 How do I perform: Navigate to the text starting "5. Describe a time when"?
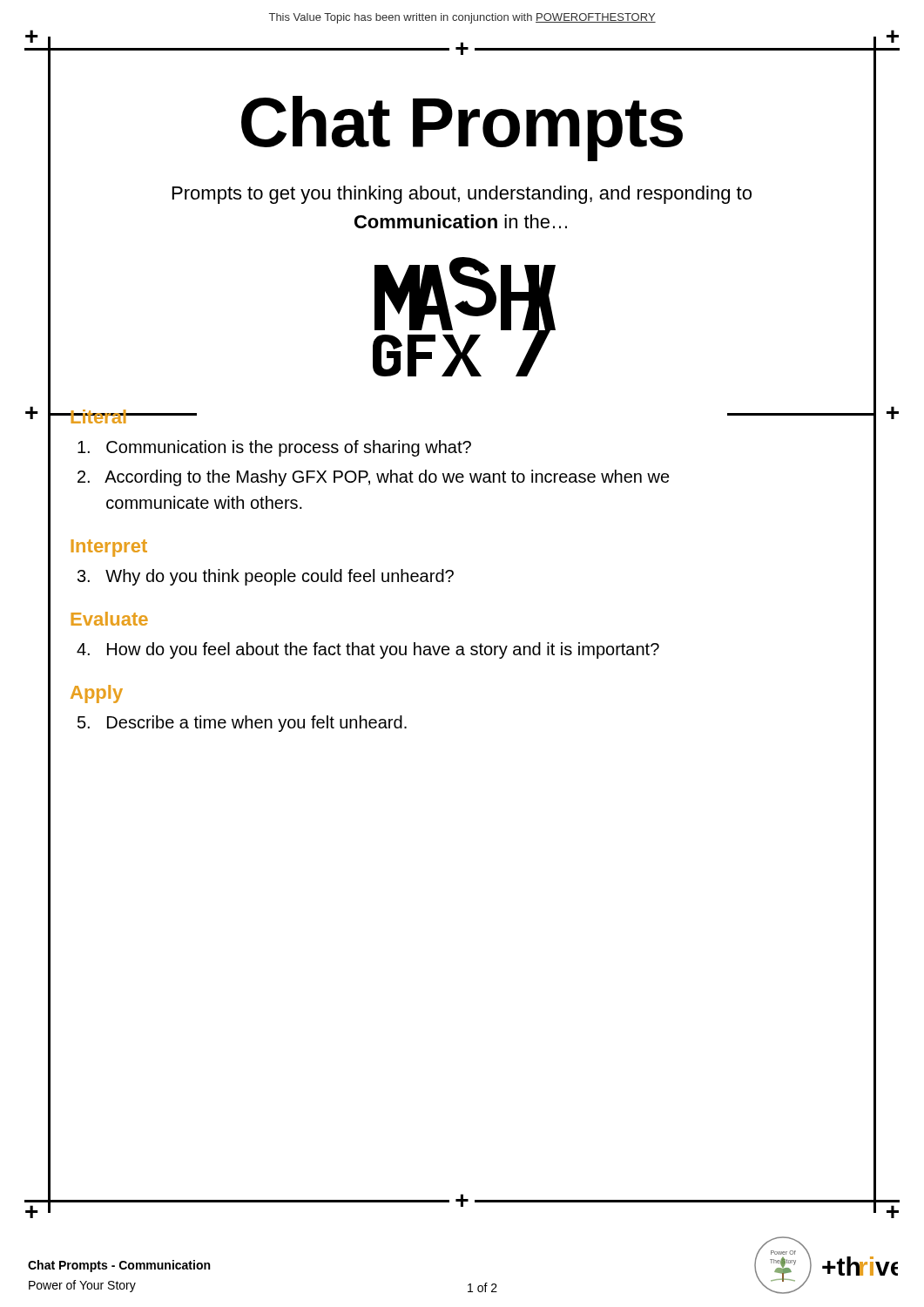(242, 722)
